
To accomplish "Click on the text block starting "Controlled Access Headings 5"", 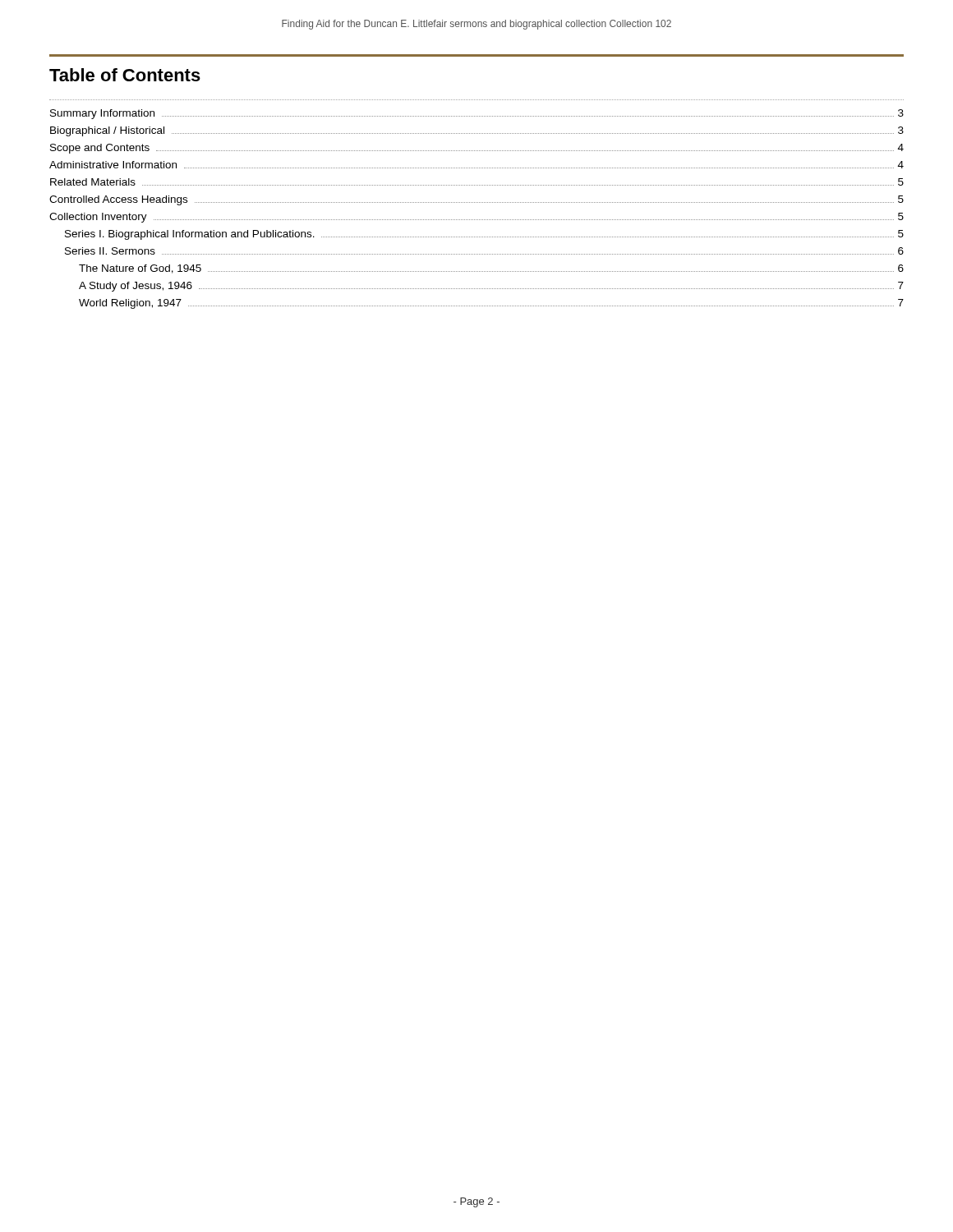I will pos(476,199).
